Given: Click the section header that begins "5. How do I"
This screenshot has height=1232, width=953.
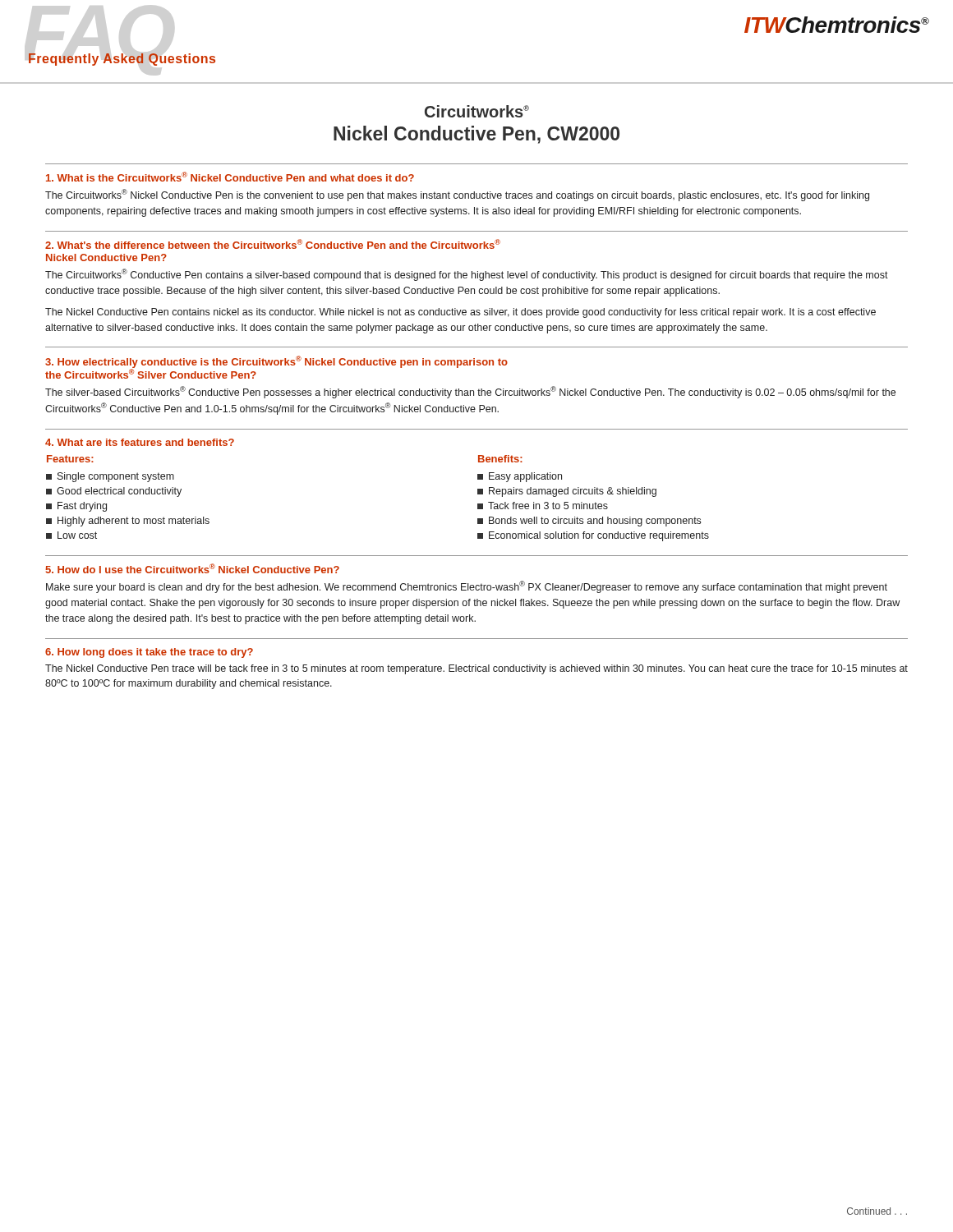Looking at the screenshot, I should coord(192,569).
